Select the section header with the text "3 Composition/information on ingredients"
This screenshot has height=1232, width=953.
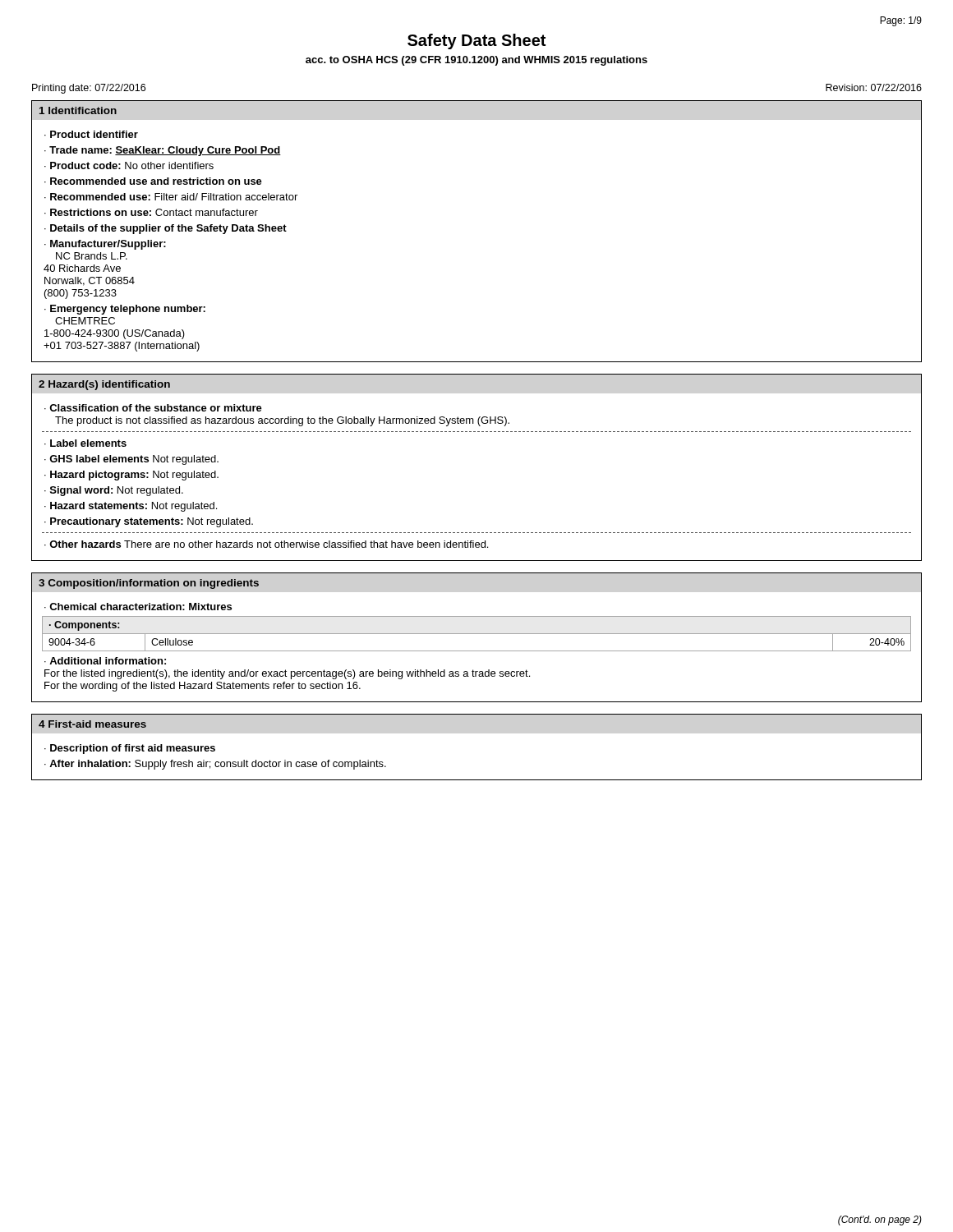[x=149, y=583]
